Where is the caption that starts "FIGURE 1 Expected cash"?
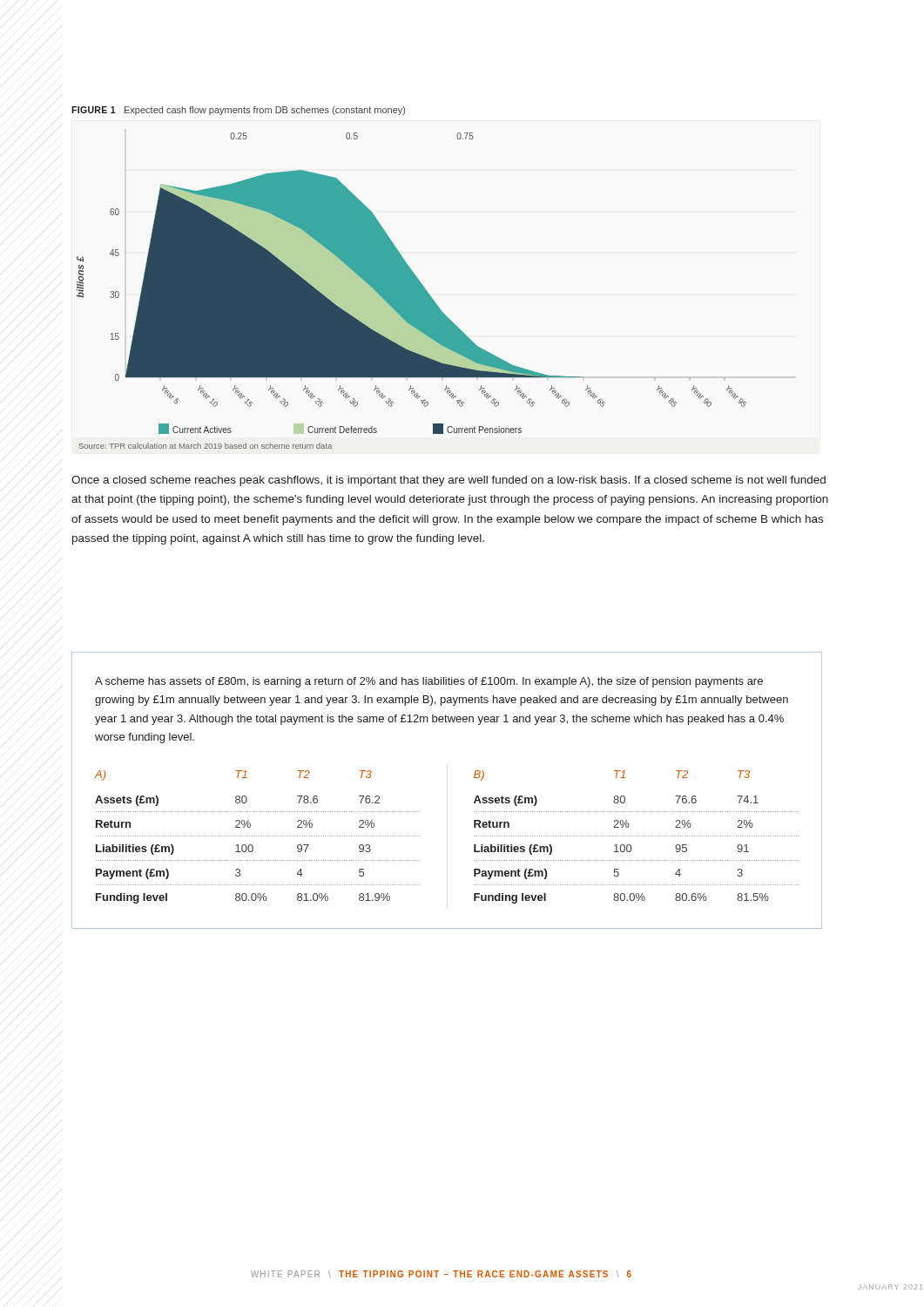Image resolution: width=924 pixels, height=1307 pixels. [239, 110]
